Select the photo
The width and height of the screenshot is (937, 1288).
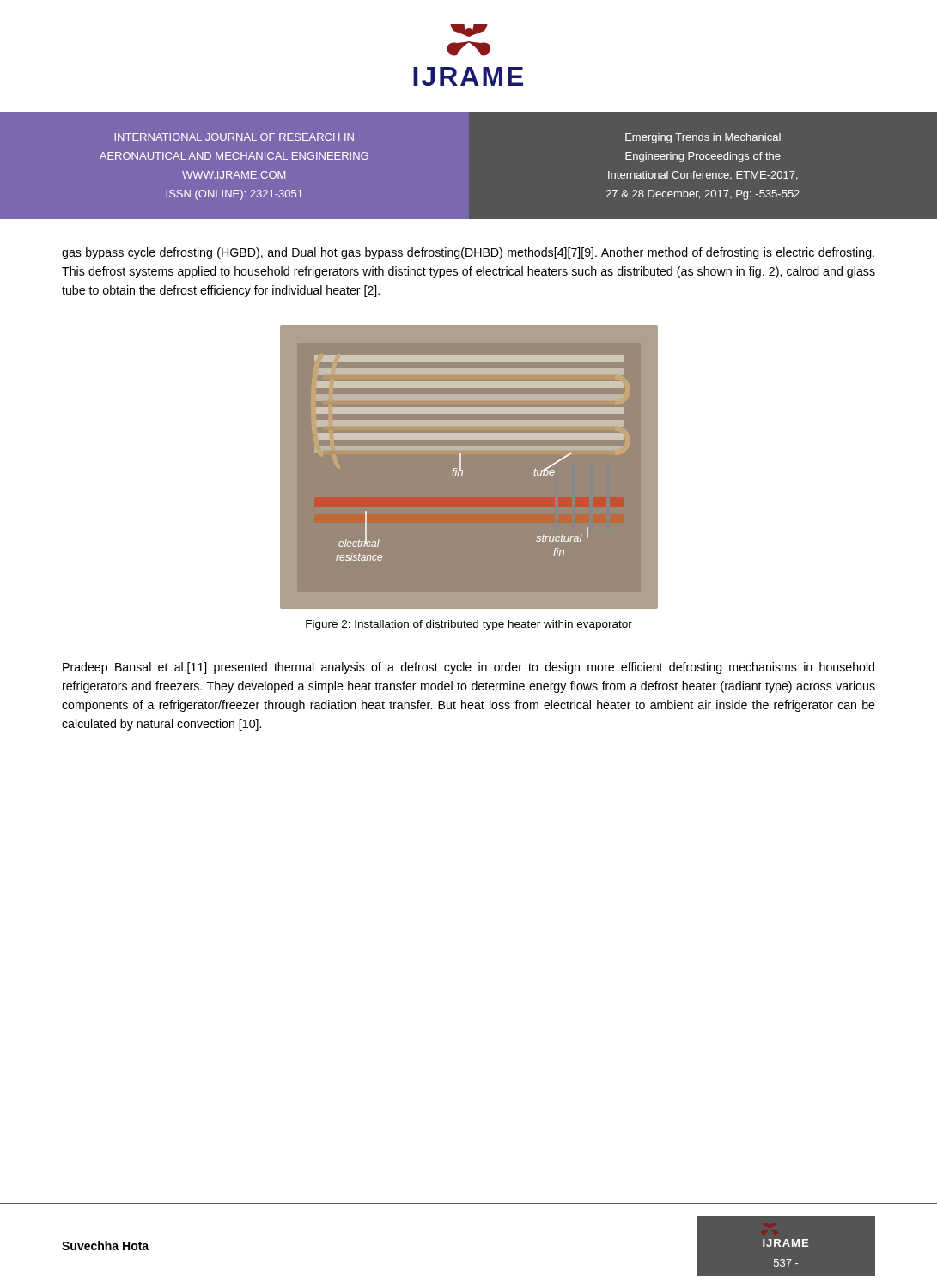click(468, 467)
